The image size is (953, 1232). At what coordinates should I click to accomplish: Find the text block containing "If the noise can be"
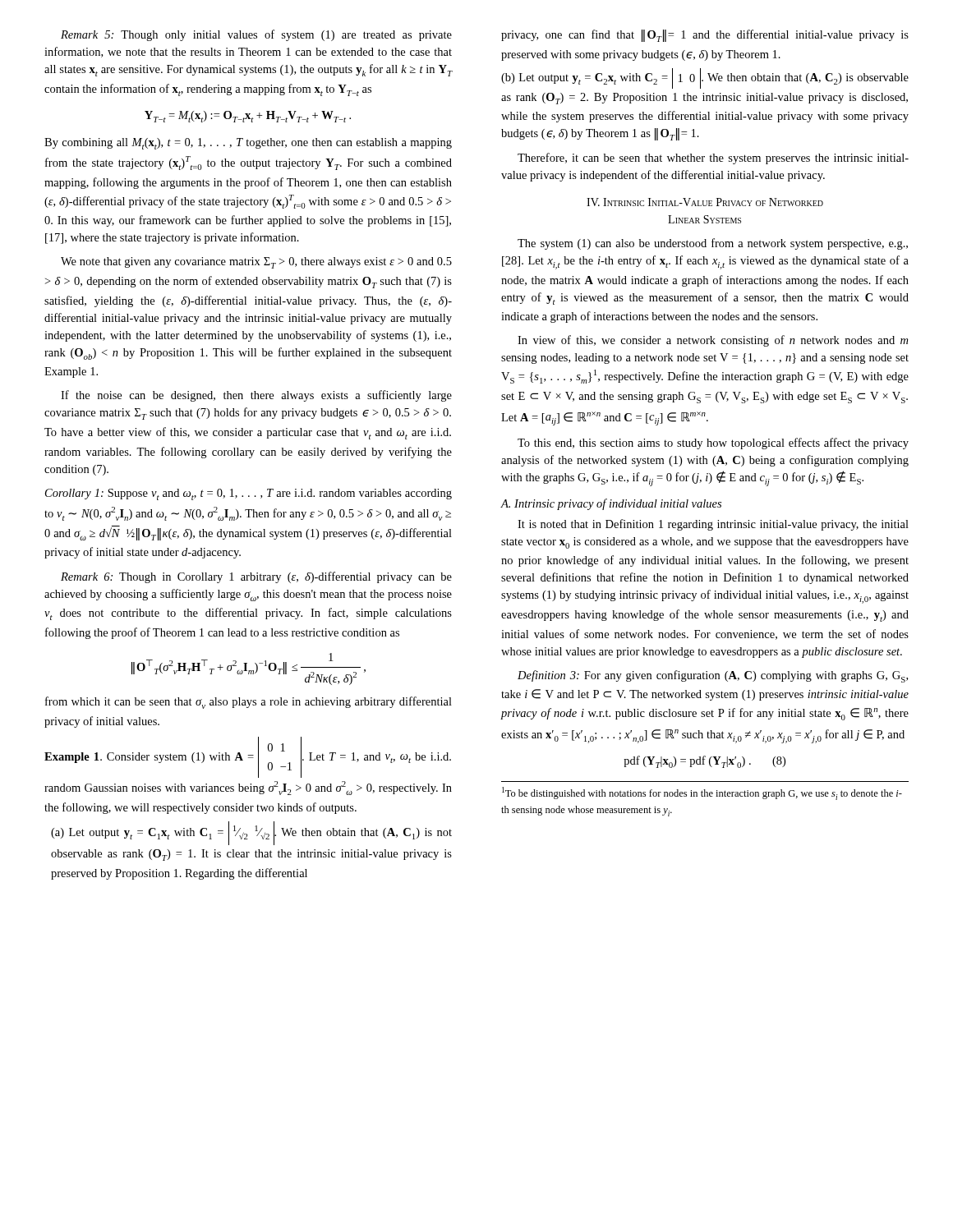pyautogui.click(x=248, y=432)
